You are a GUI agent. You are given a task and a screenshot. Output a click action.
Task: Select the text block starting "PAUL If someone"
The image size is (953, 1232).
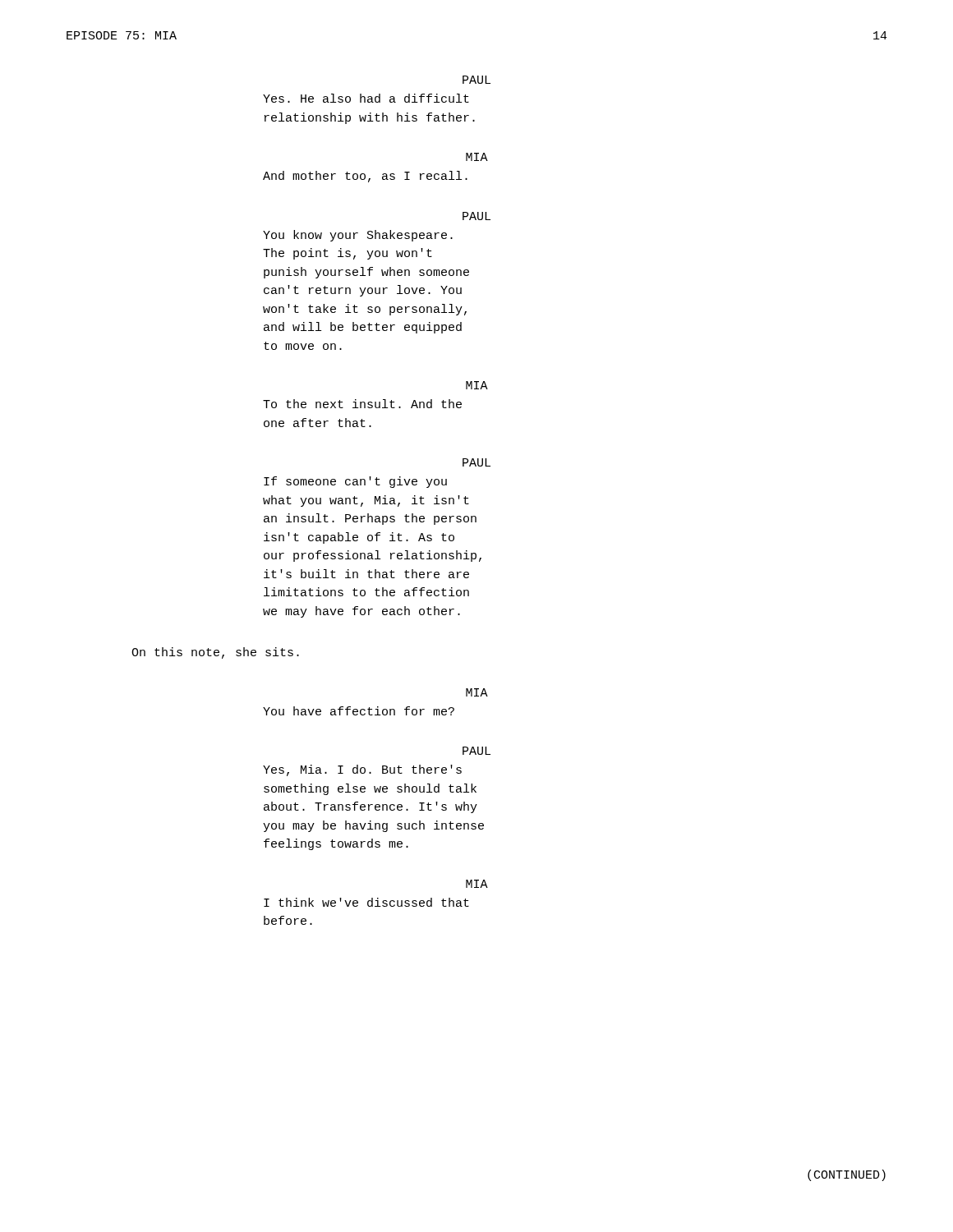tap(476, 462)
